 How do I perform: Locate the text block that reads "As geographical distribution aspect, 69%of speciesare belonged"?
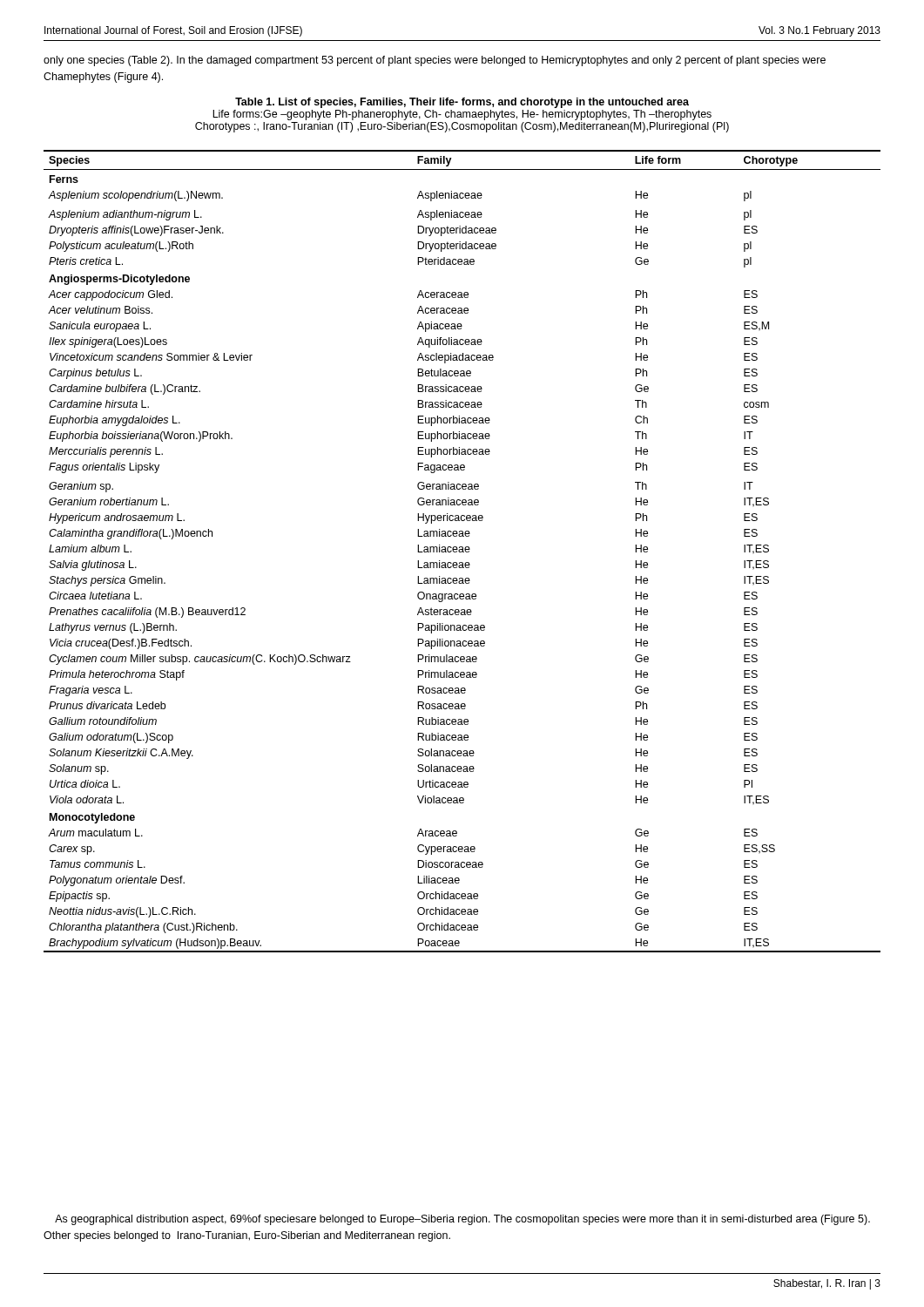pyautogui.click(x=457, y=1227)
